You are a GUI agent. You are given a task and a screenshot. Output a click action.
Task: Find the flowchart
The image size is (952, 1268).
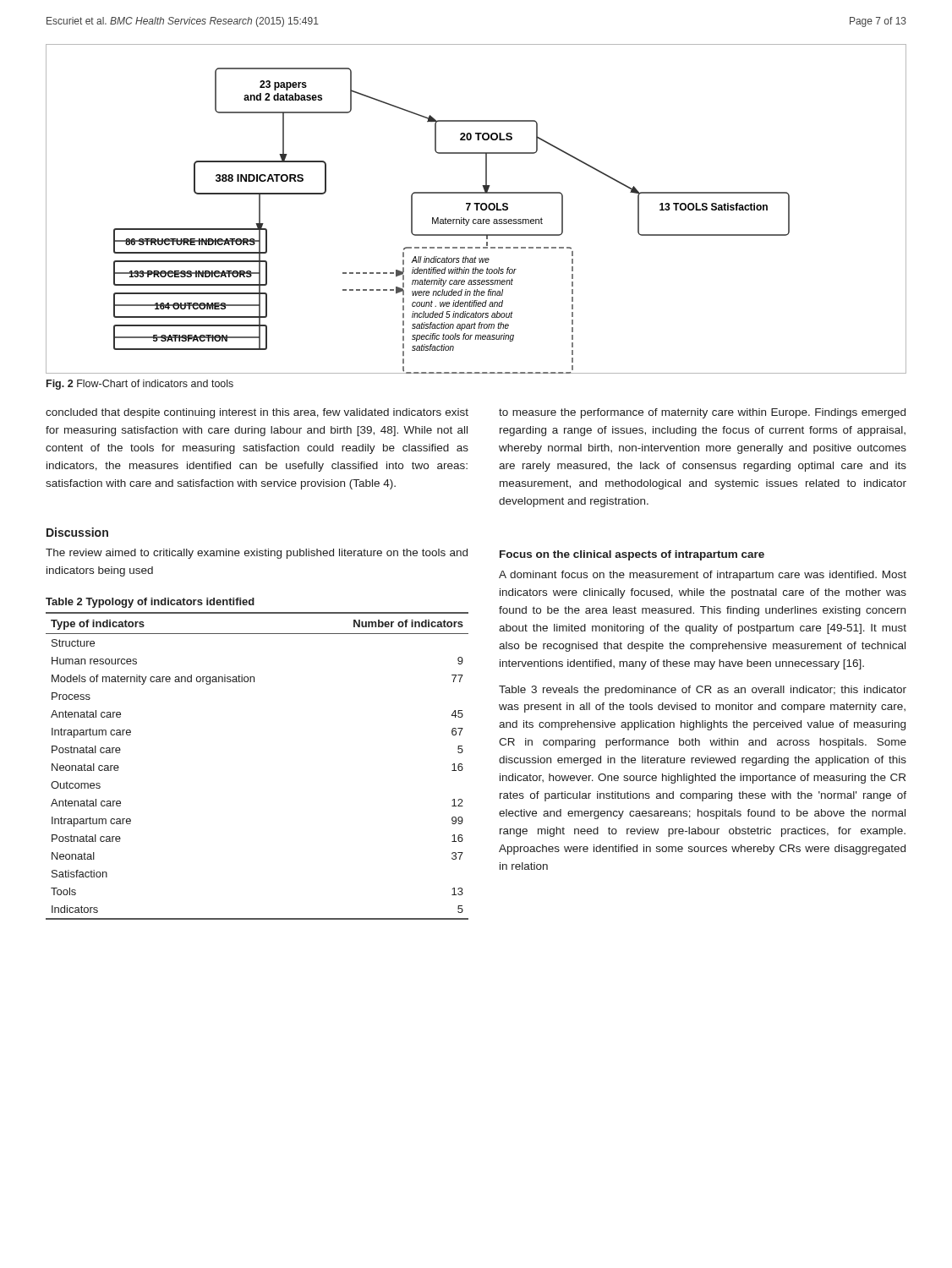coord(476,209)
